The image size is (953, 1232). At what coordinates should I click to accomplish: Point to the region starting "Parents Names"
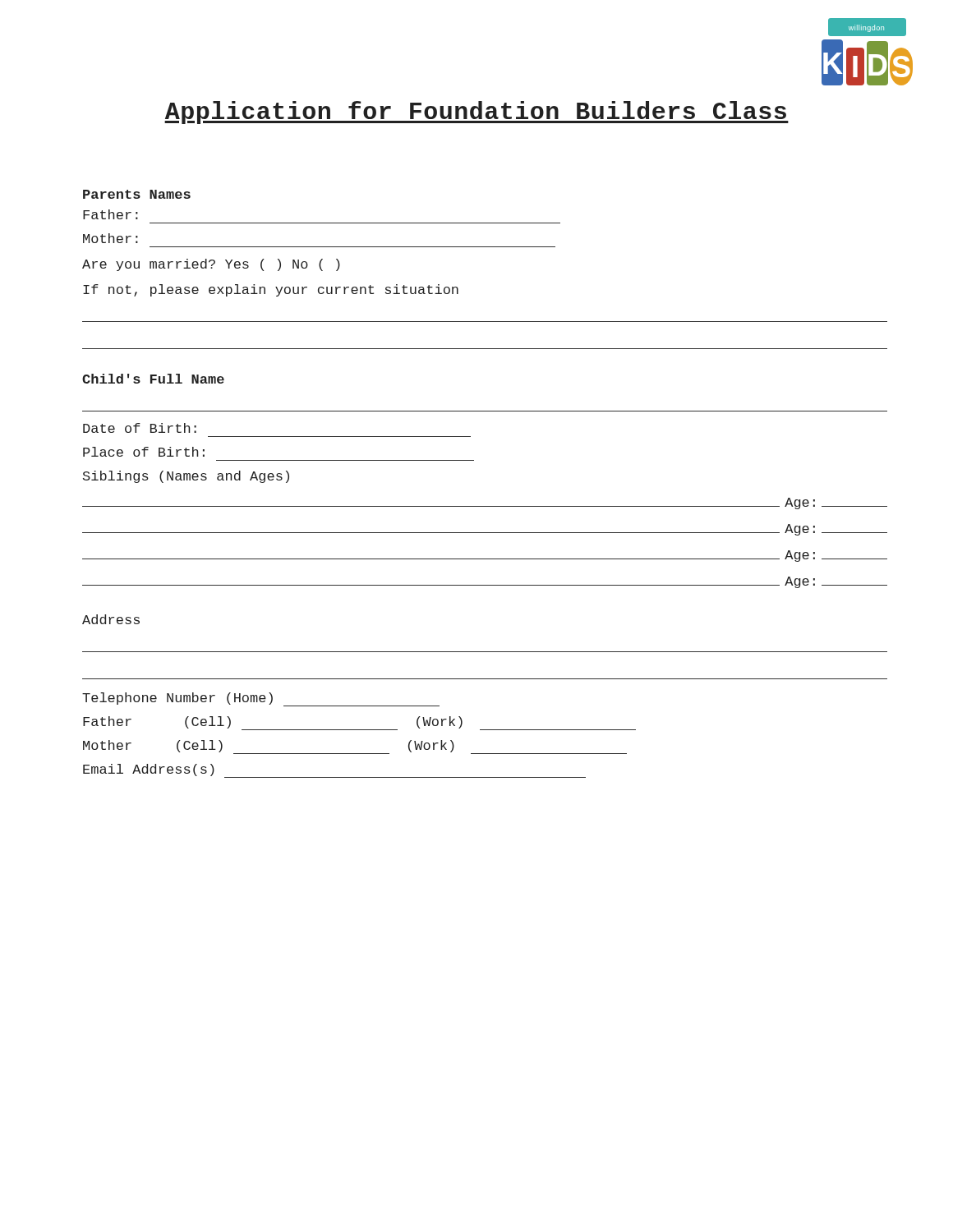point(137,195)
